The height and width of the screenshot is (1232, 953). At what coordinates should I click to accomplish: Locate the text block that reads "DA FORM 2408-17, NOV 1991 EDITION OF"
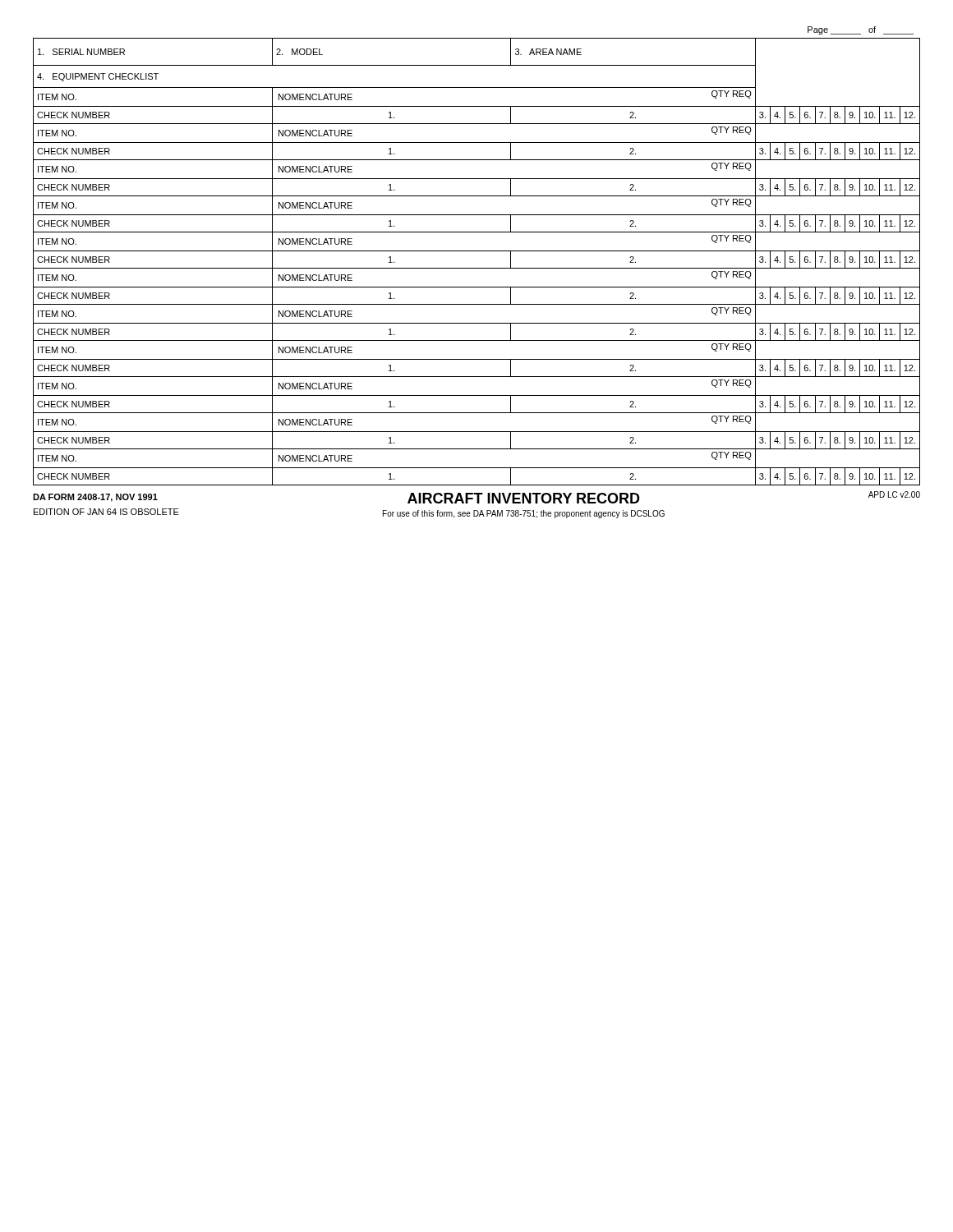tap(106, 504)
